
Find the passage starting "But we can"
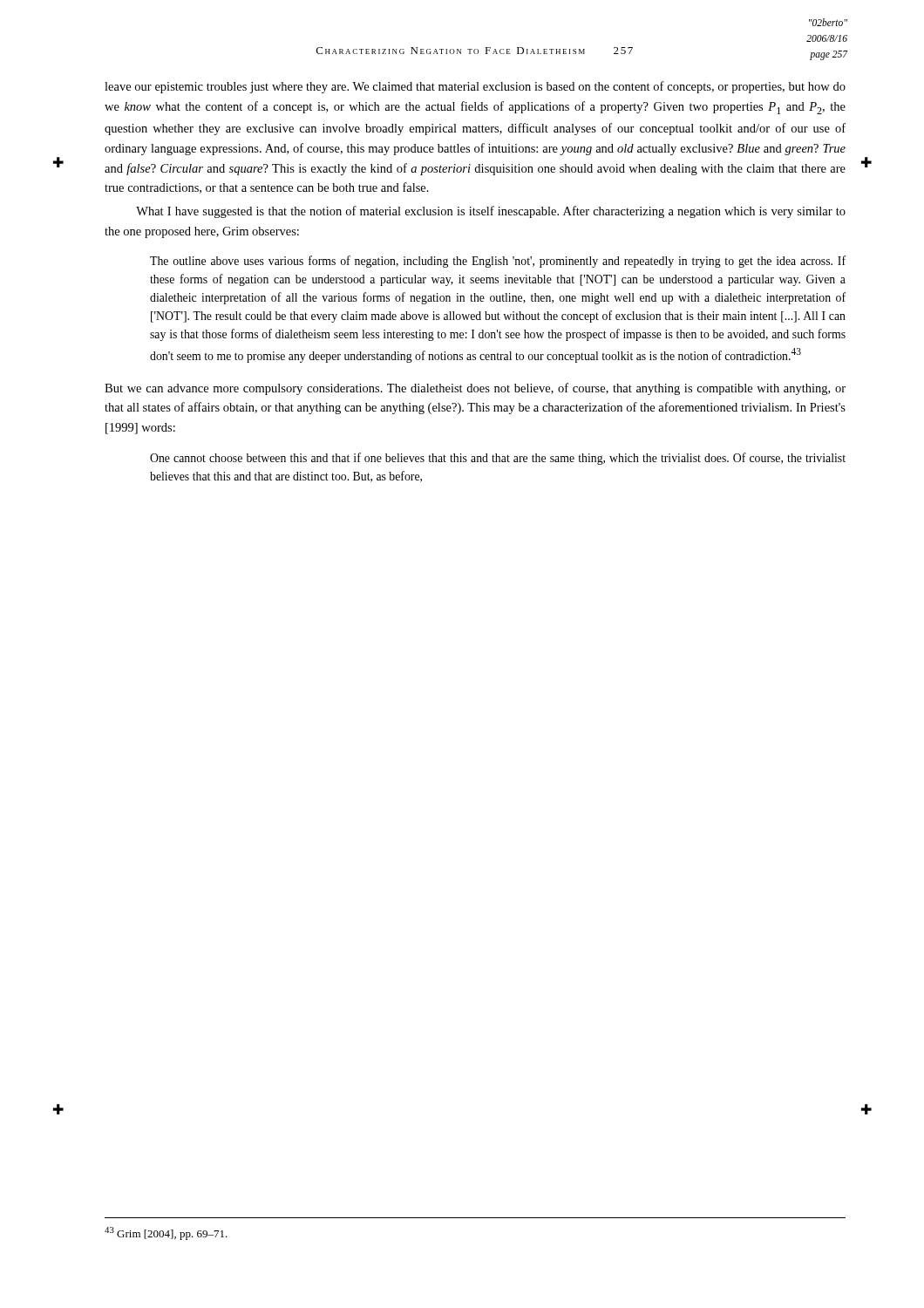click(x=475, y=408)
